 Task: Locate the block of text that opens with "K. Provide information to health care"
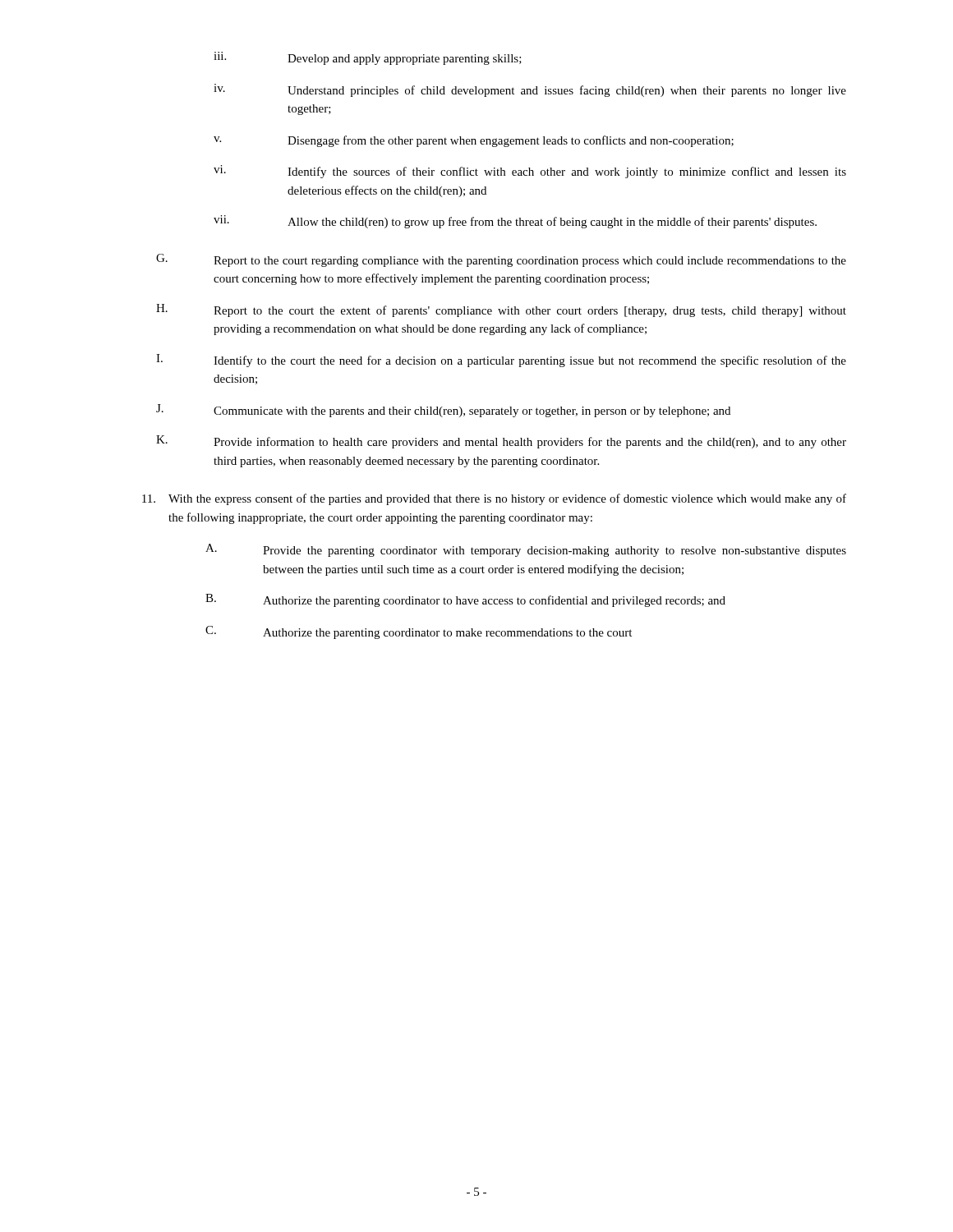point(476,451)
